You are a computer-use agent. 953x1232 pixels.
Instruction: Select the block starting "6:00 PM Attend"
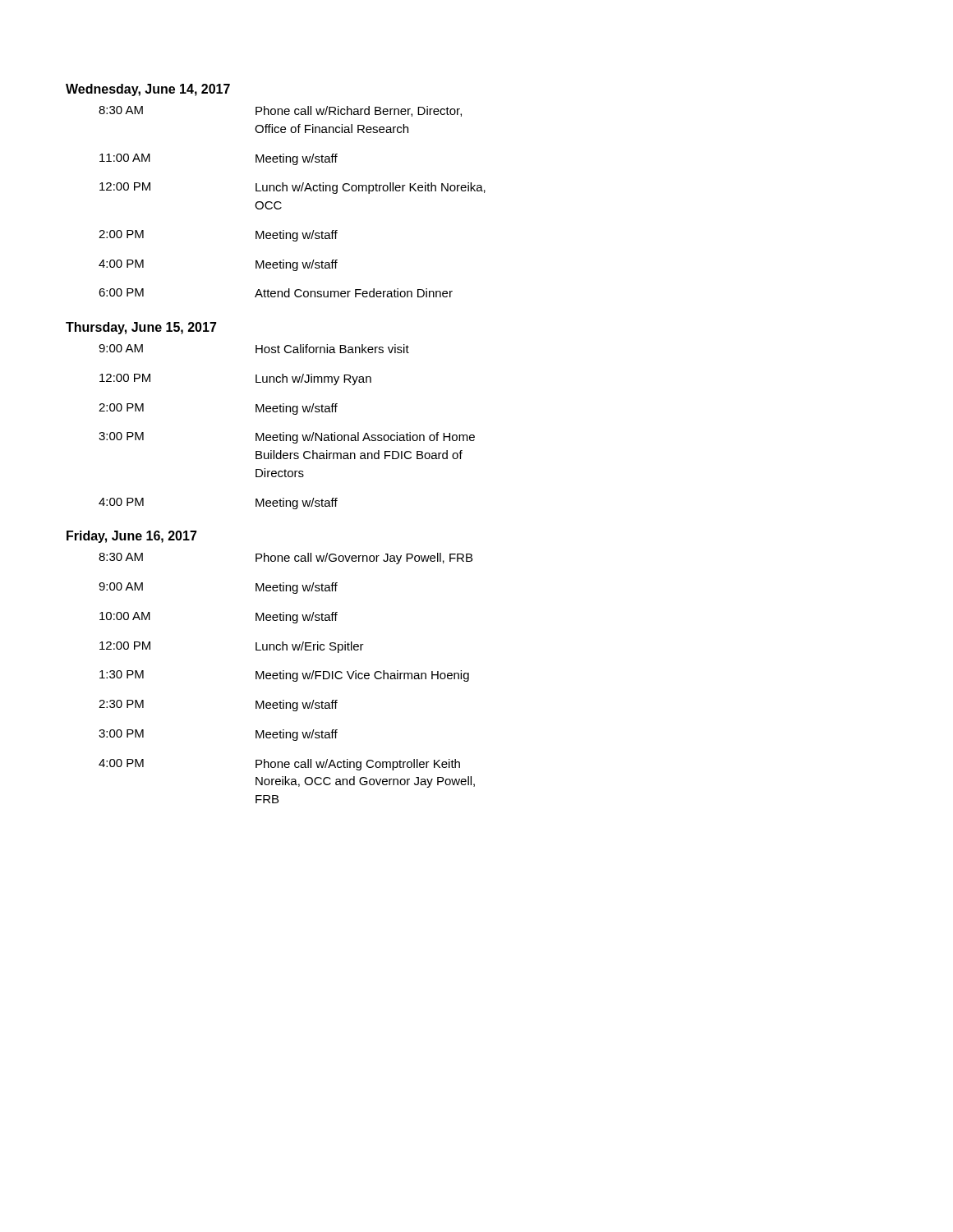[x=276, y=293]
